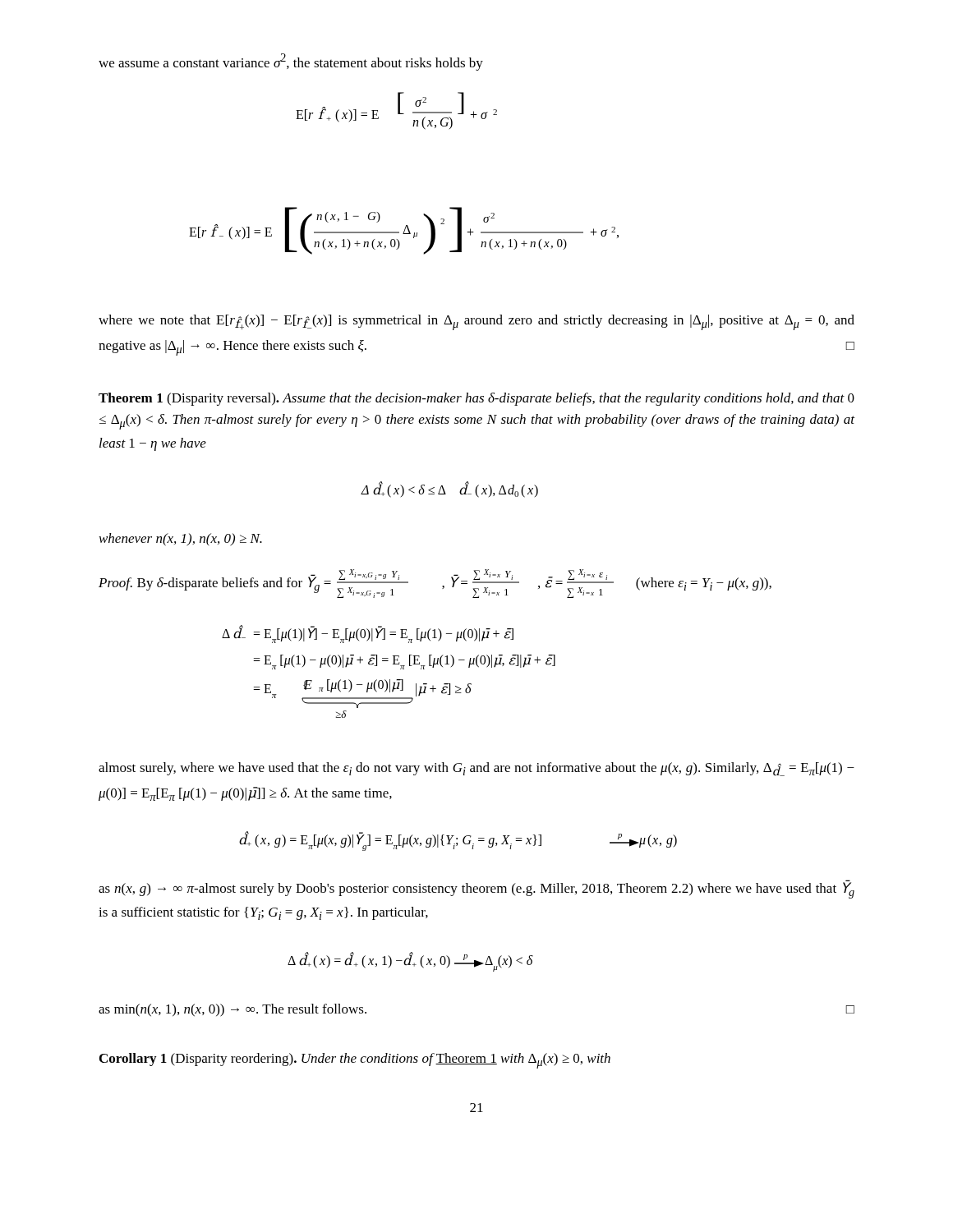The image size is (953, 1232).
Task: Locate the text containing "whenever n(x, 1), n(x, 0) ≥ N."
Action: 181,538
